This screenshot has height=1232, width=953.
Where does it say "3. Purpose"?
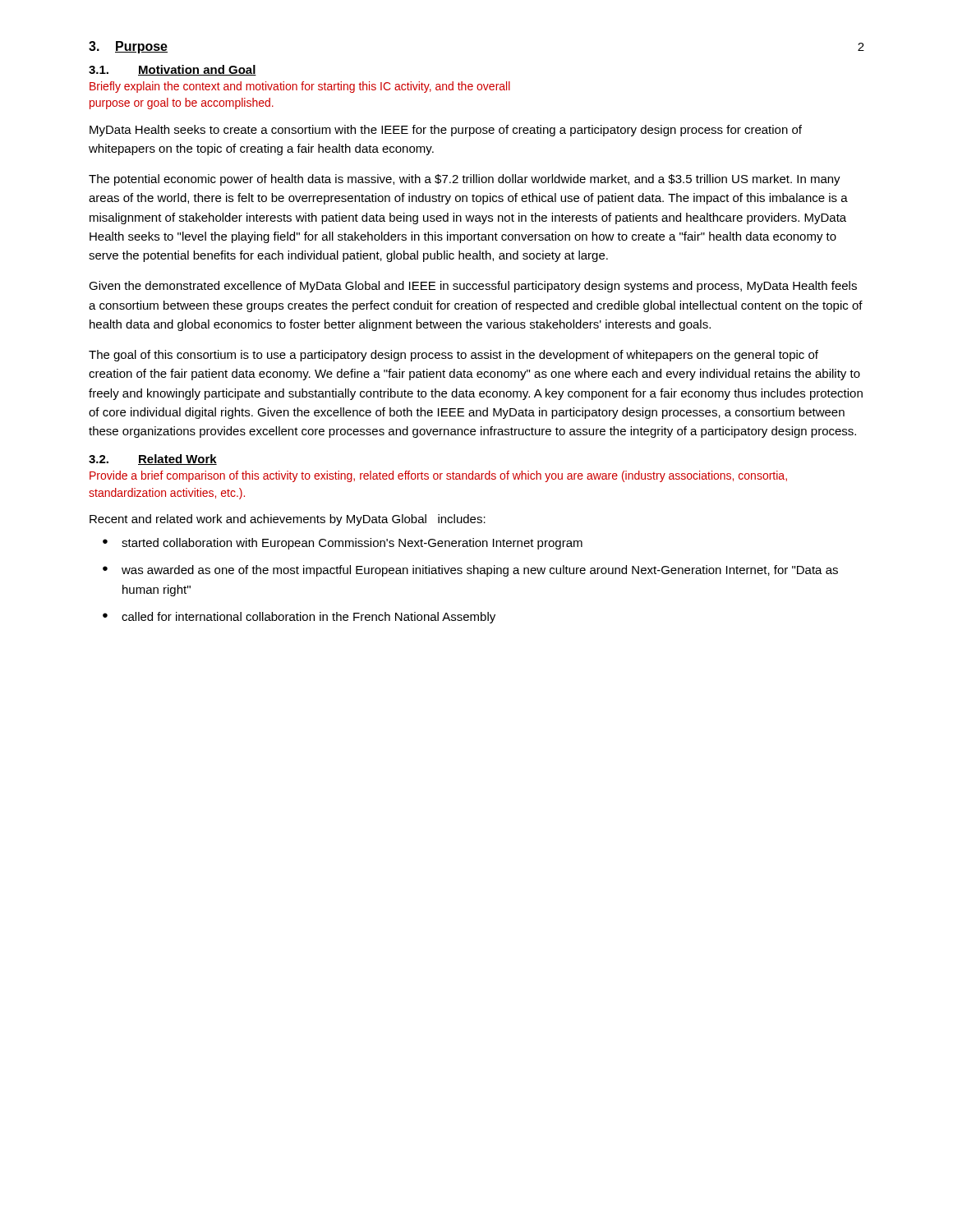click(x=128, y=47)
